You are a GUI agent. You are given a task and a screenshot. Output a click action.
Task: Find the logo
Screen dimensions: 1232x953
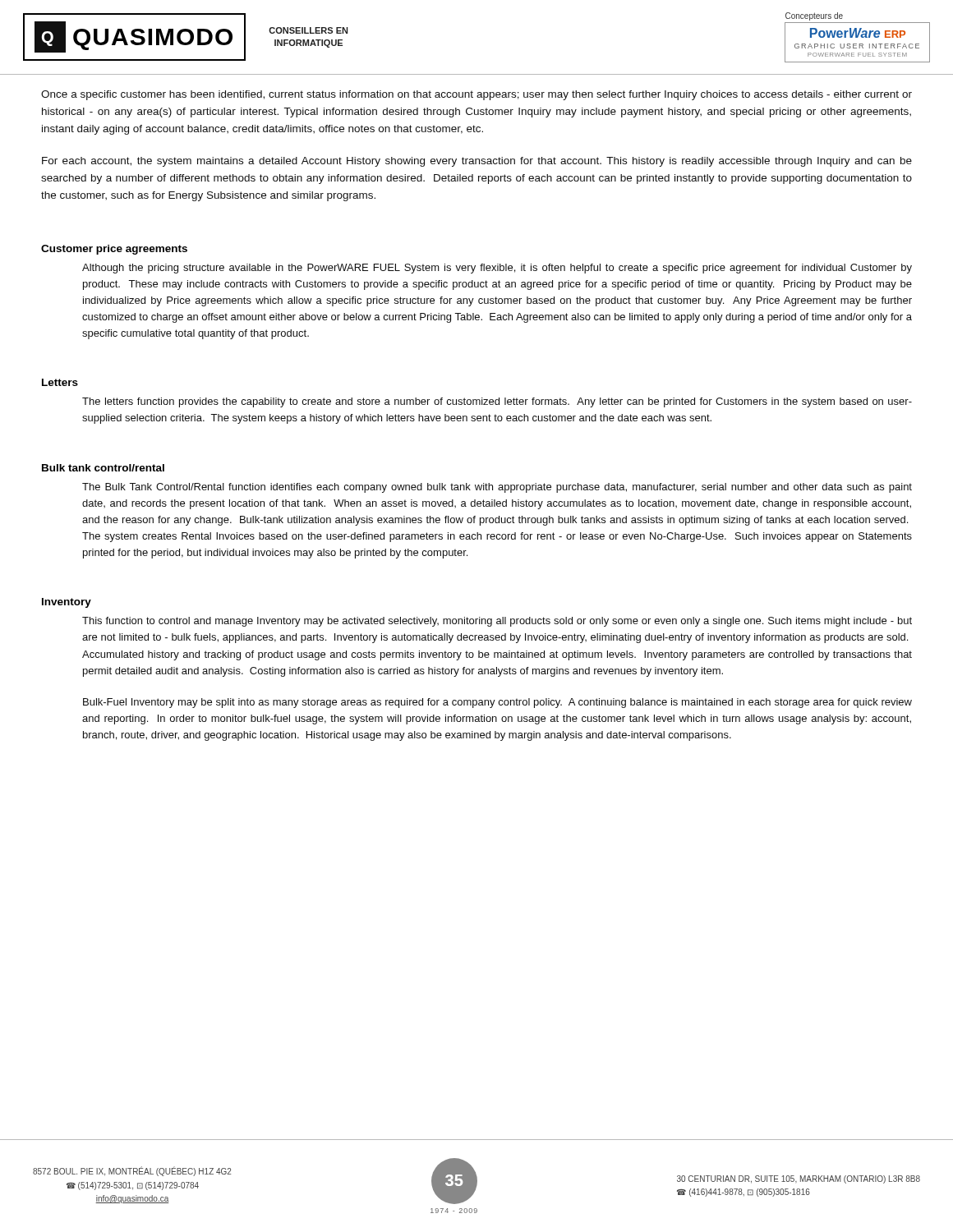coord(476,37)
